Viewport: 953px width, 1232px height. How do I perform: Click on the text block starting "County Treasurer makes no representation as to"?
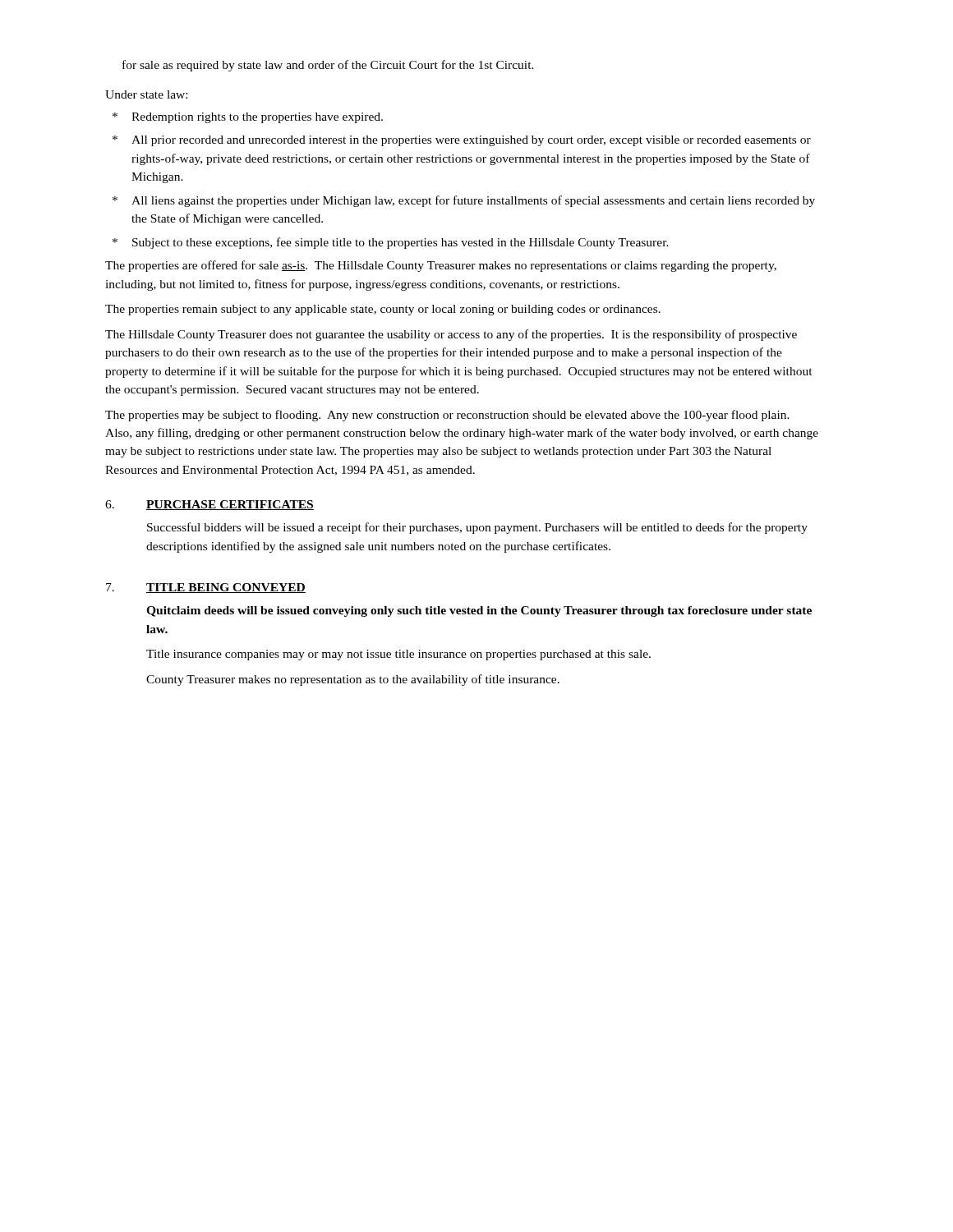[353, 679]
